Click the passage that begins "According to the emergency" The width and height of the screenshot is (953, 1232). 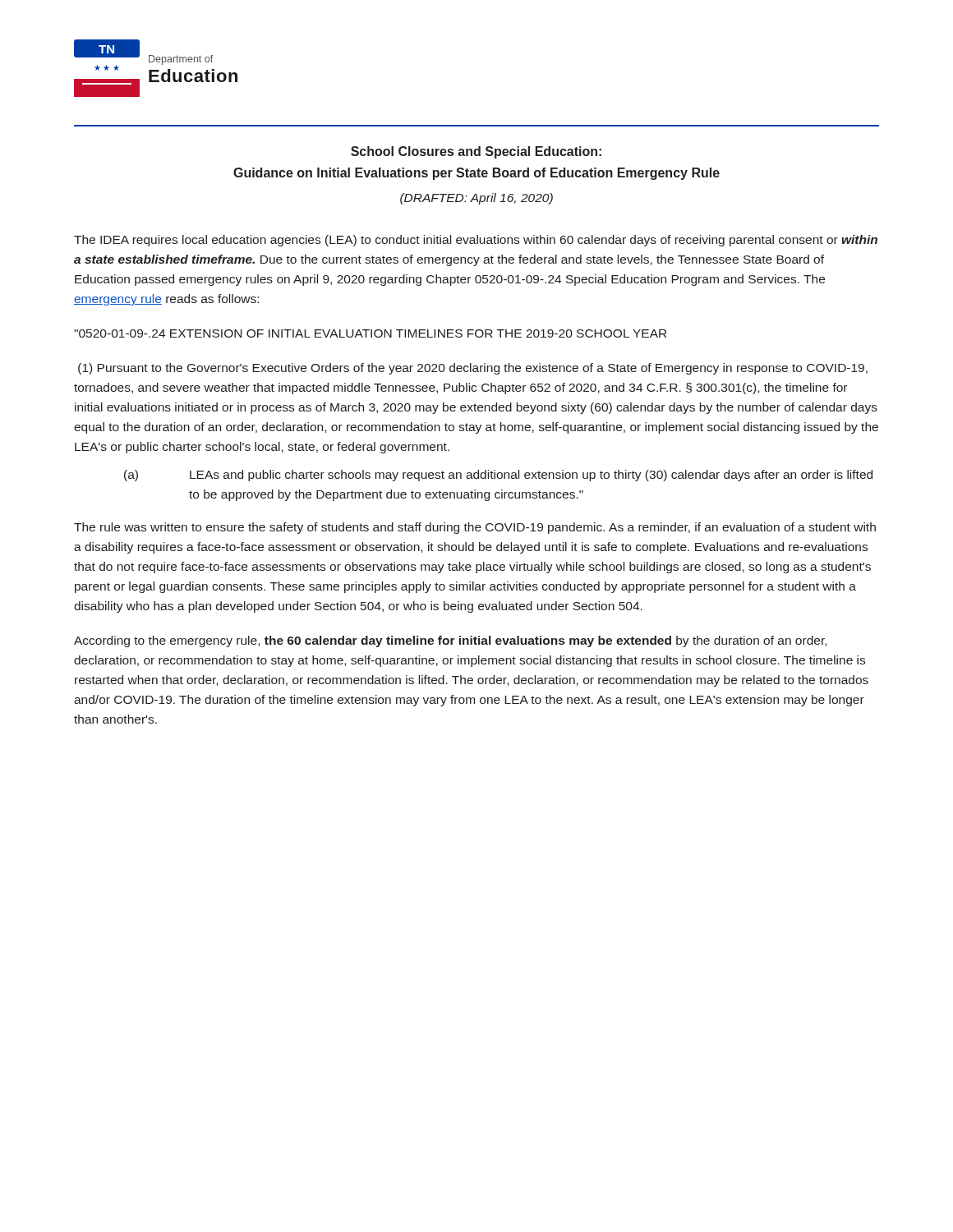pos(476,680)
